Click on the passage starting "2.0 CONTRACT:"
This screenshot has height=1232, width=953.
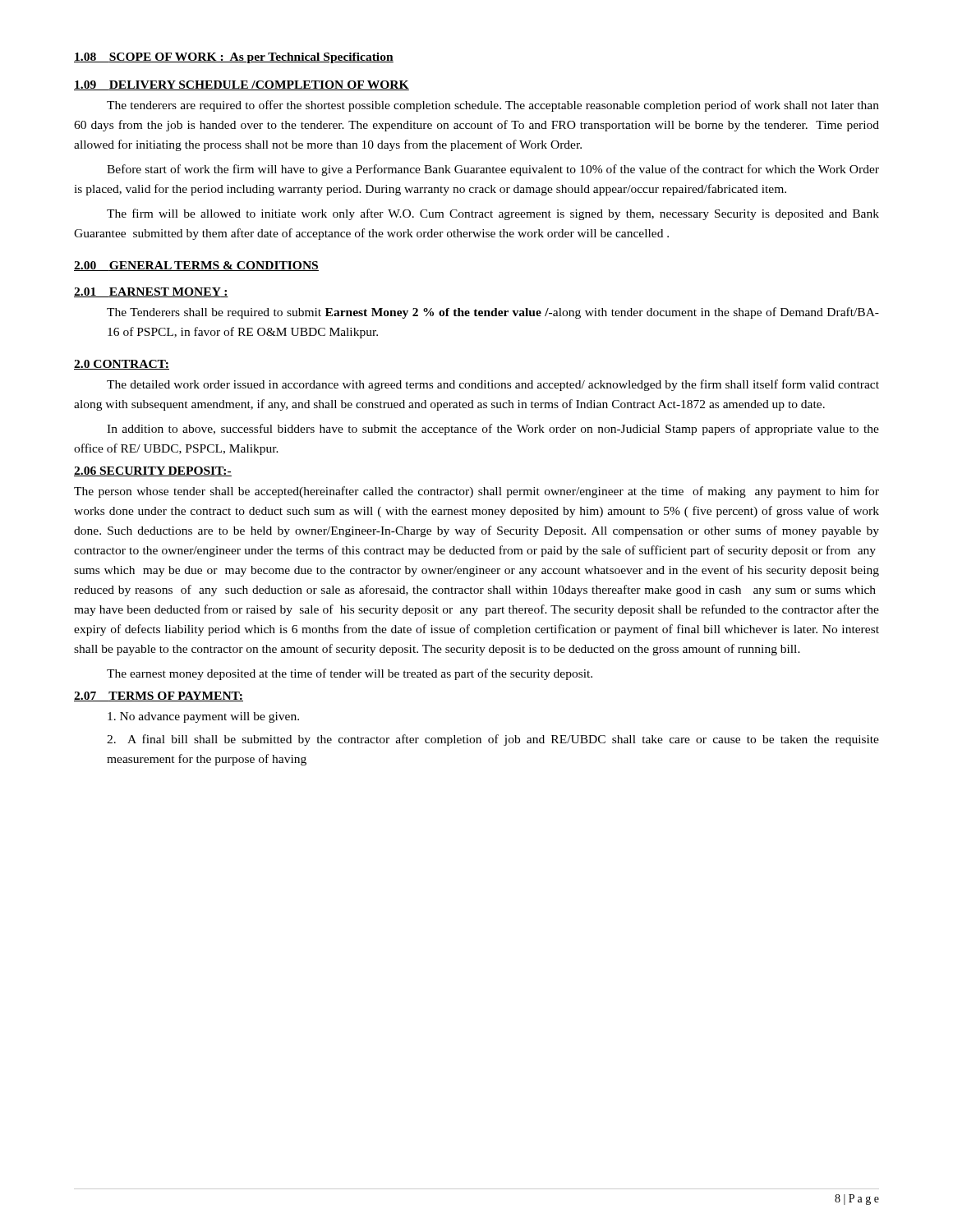pos(122,364)
